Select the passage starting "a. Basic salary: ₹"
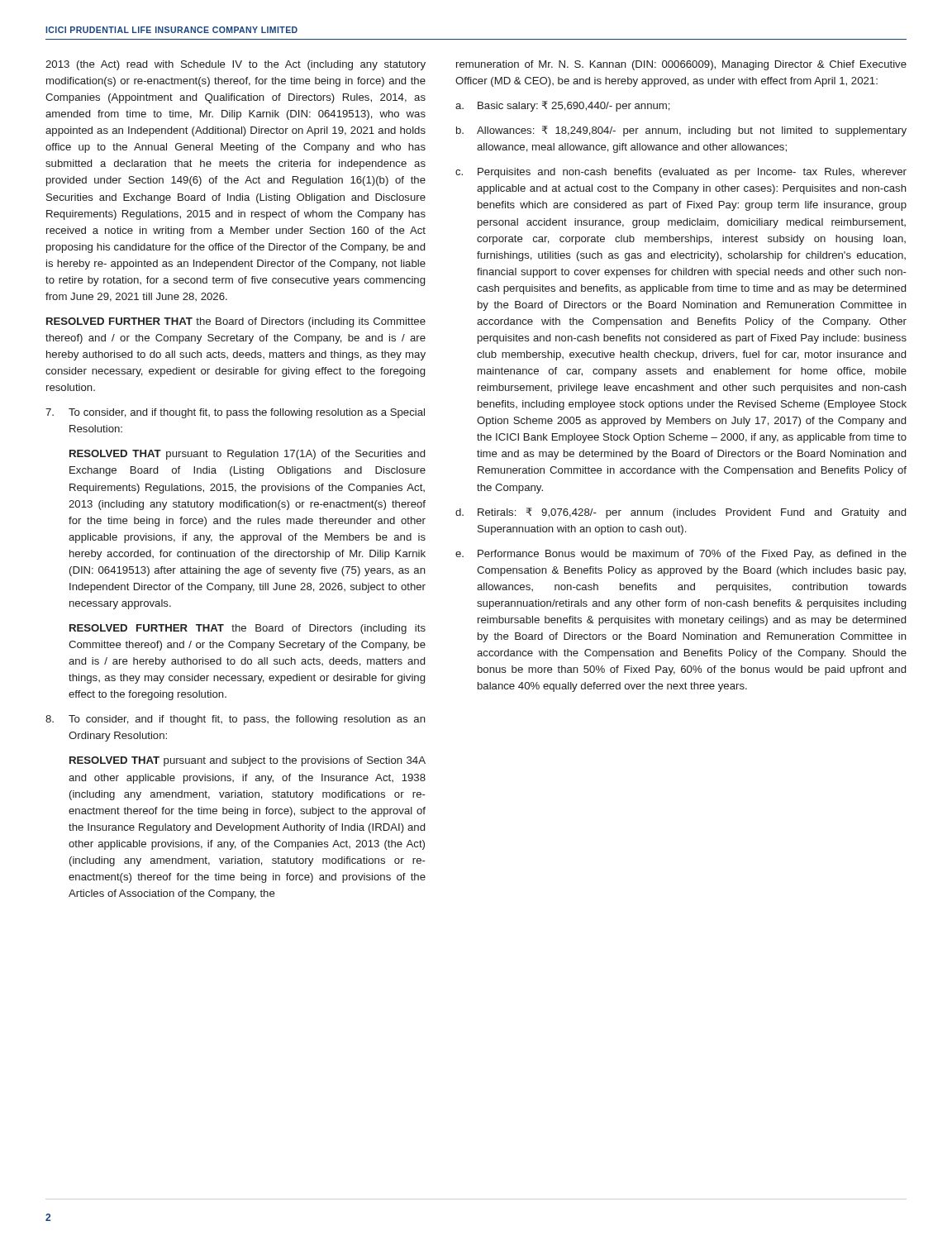Image resolution: width=952 pixels, height=1240 pixels. 681,106
